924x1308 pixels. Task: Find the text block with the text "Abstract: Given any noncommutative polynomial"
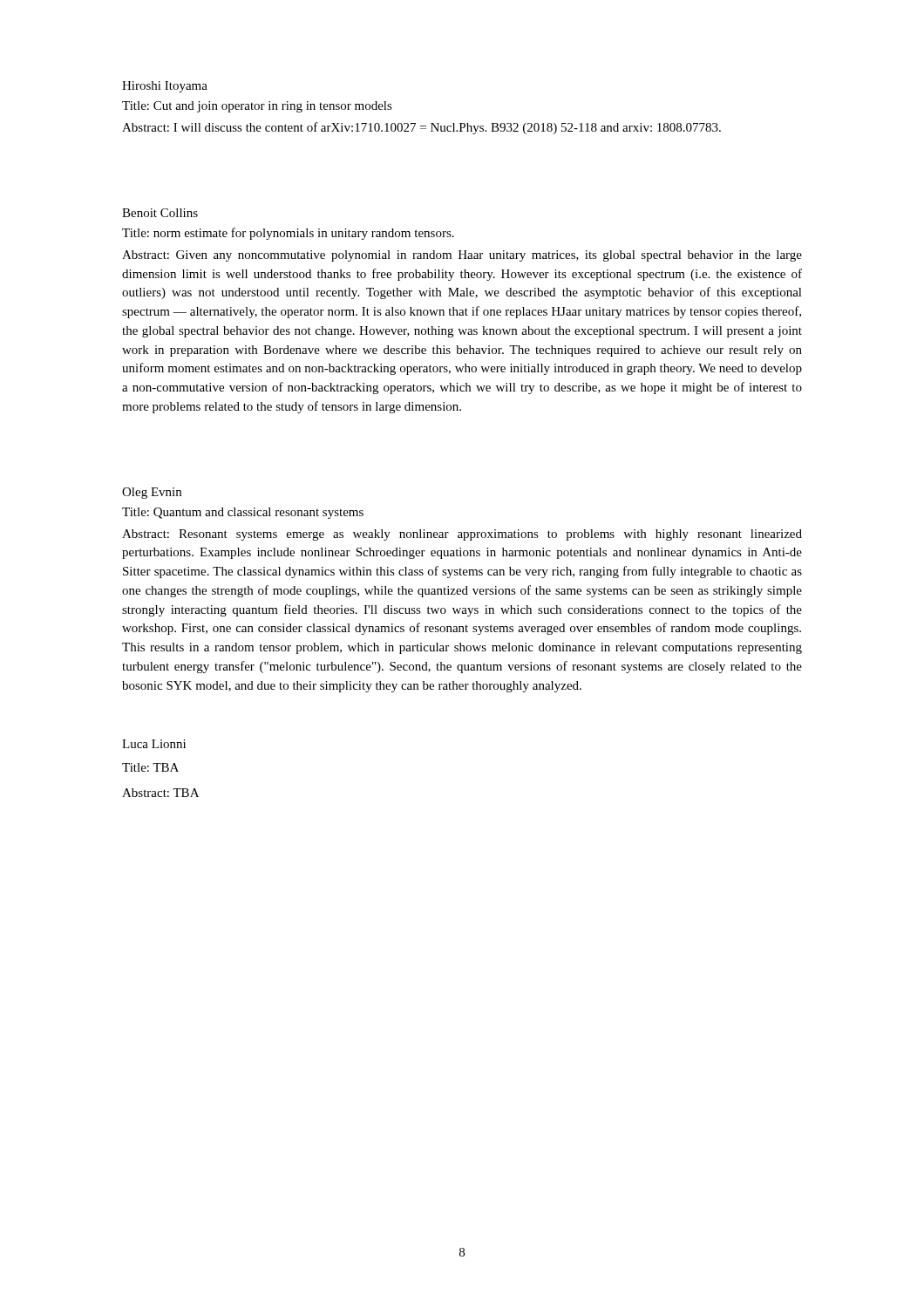462,330
